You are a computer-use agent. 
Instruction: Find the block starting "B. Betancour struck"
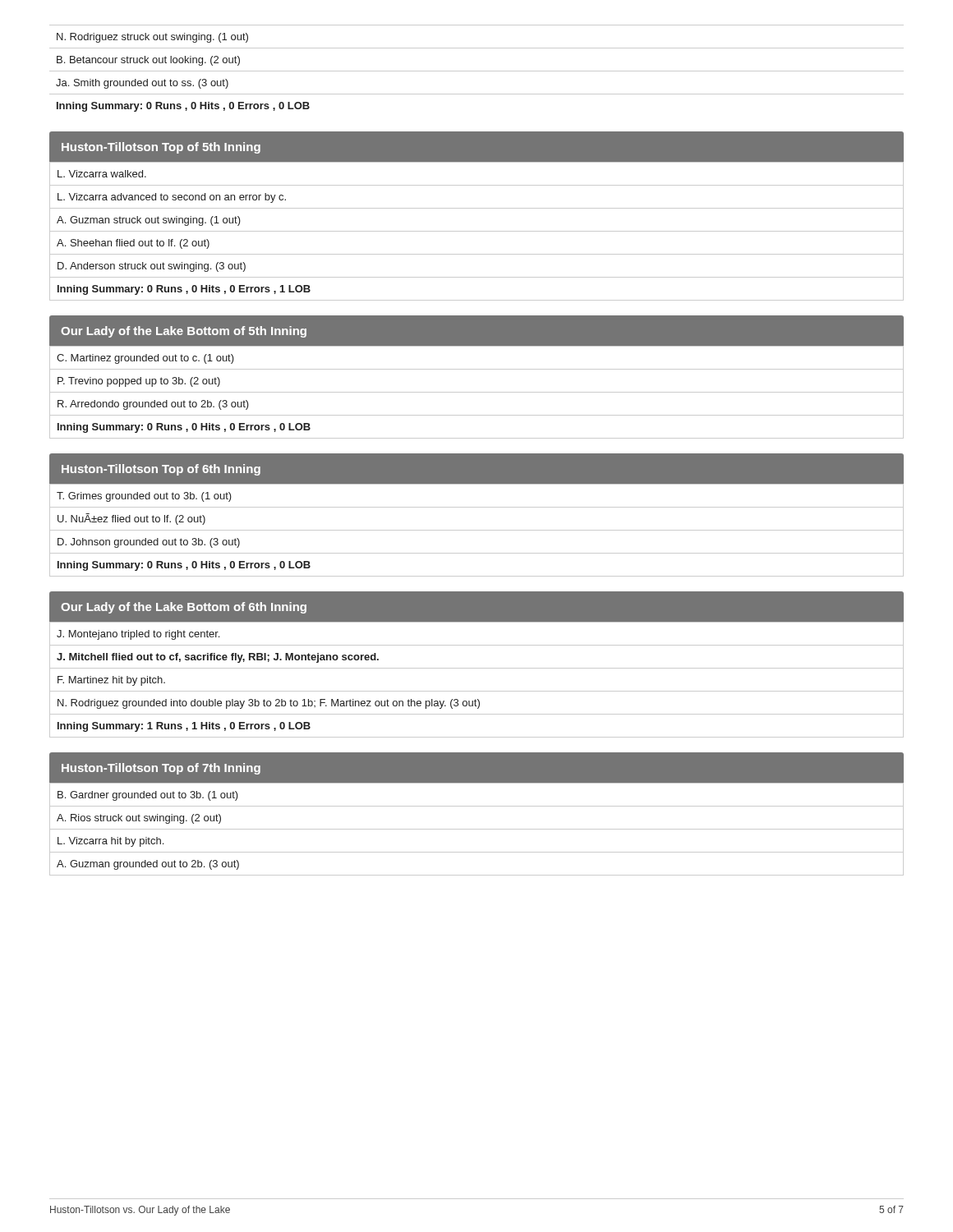point(148,60)
